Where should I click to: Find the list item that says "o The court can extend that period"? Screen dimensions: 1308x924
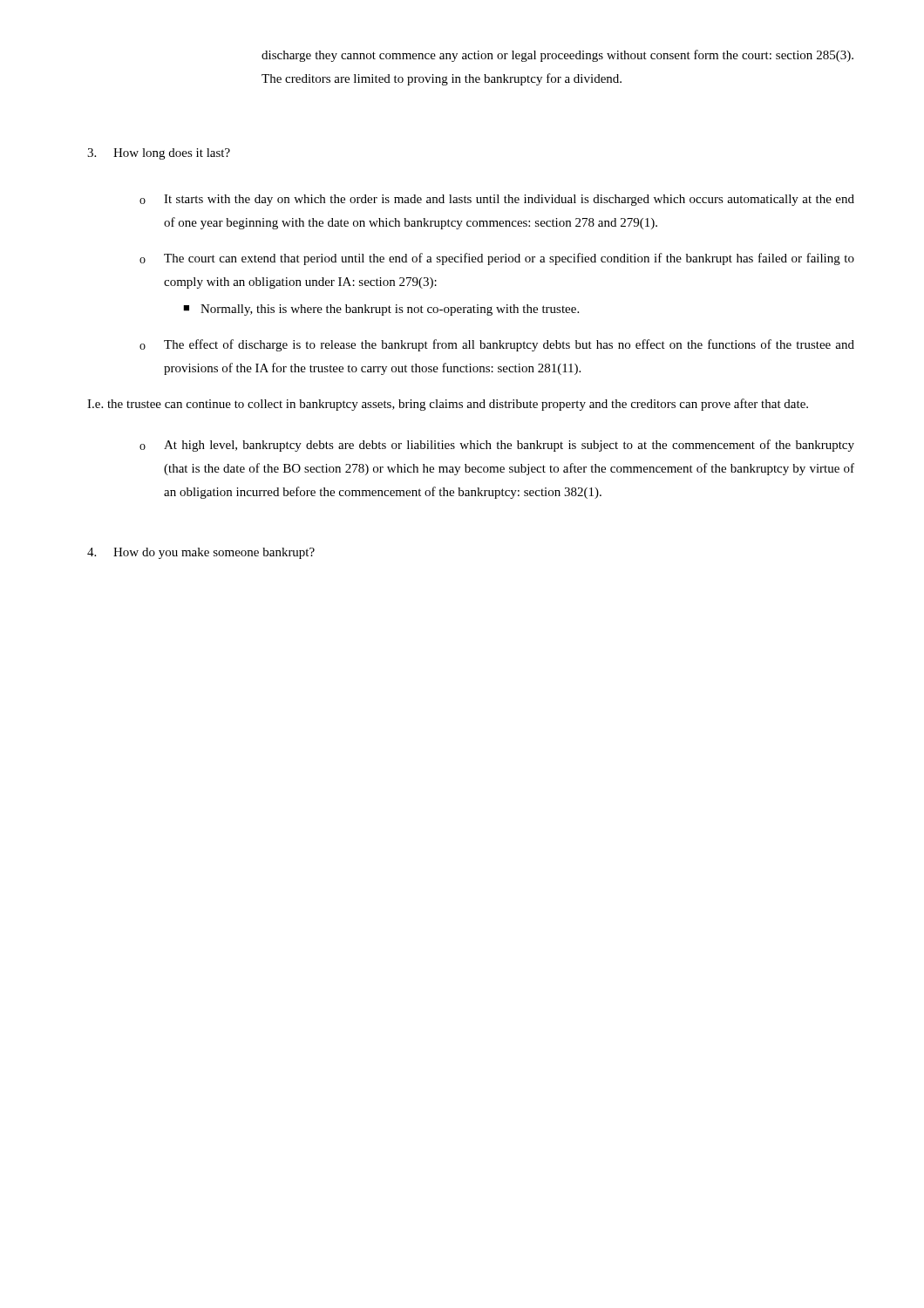tap(497, 259)
